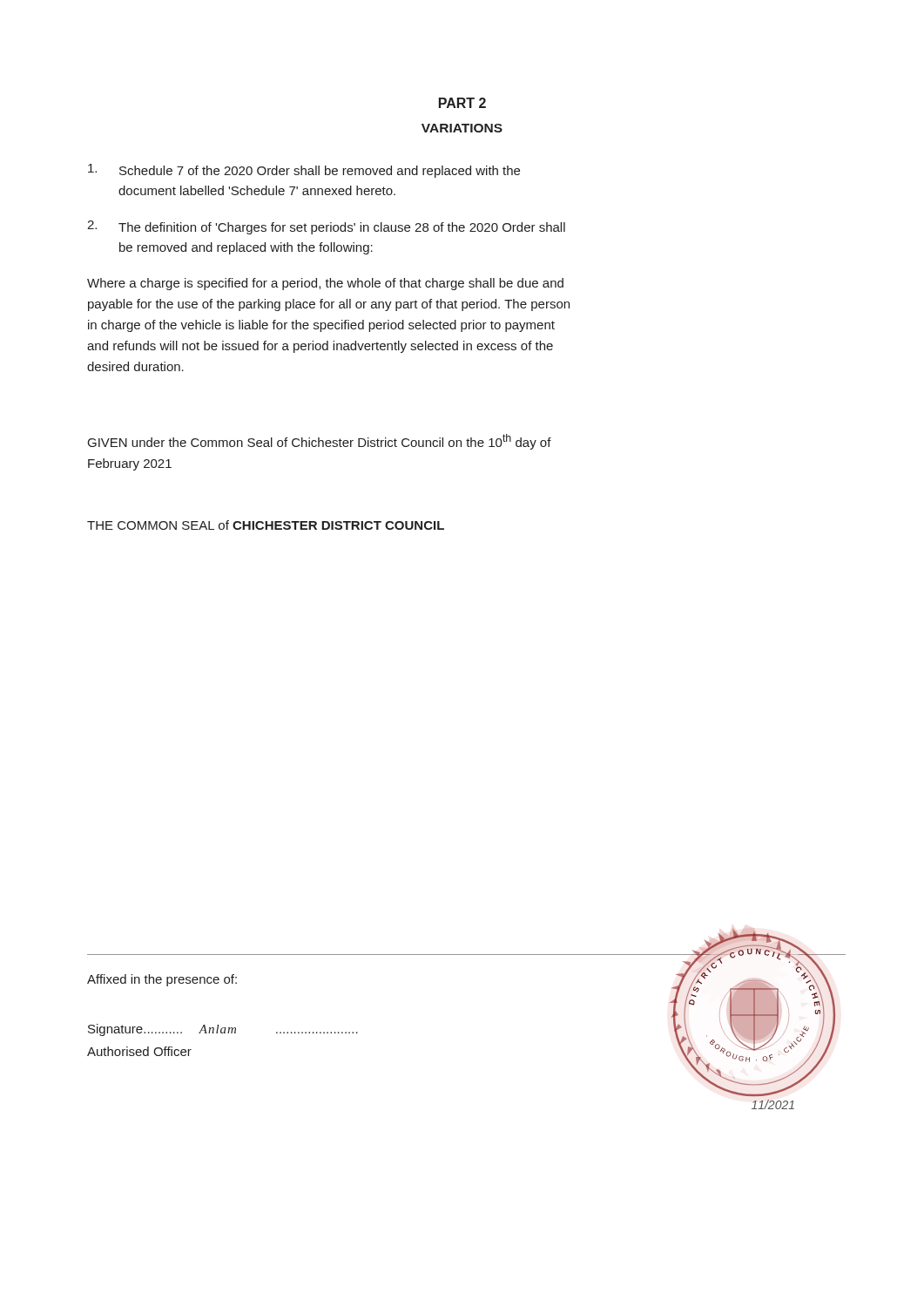924x1307 pixels.
Task: Locate the passage starting "GIVEN under the Common Seal of"
Action: pyautogui.click(x=319, y=451)
